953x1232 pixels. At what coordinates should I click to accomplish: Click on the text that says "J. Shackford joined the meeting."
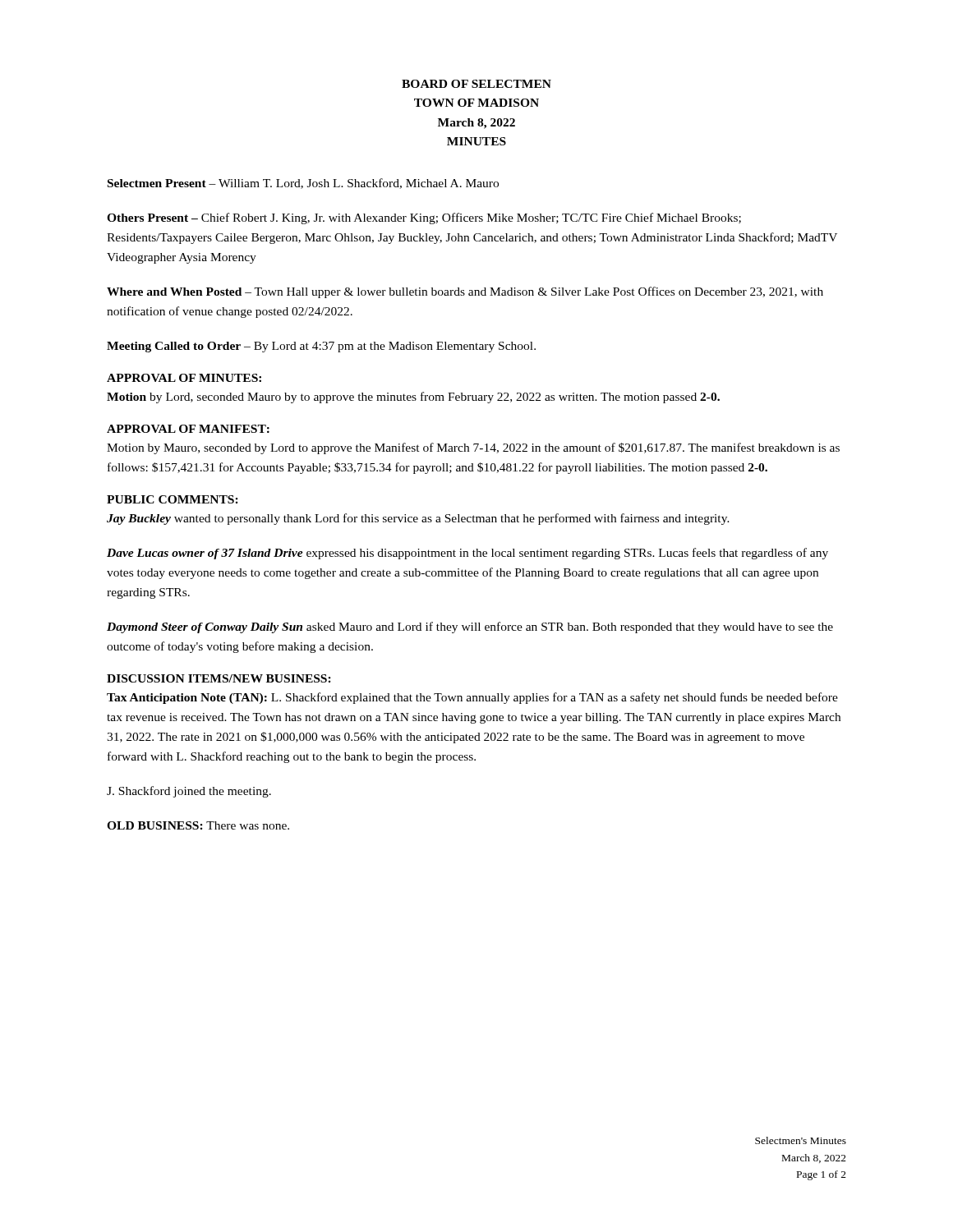pos(189,791)
